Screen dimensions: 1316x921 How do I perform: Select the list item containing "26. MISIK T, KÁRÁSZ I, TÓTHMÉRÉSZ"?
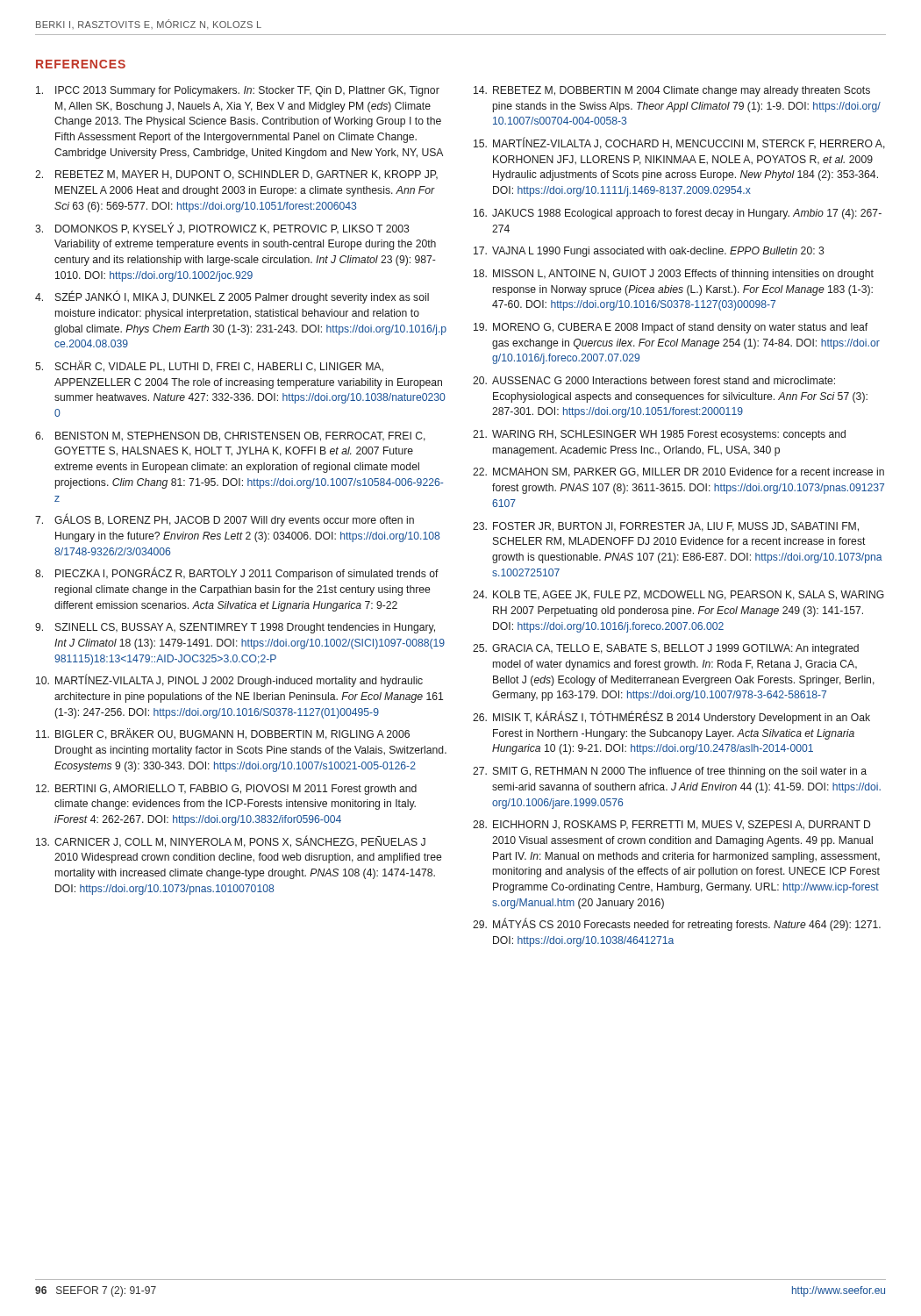coord(679,734)
